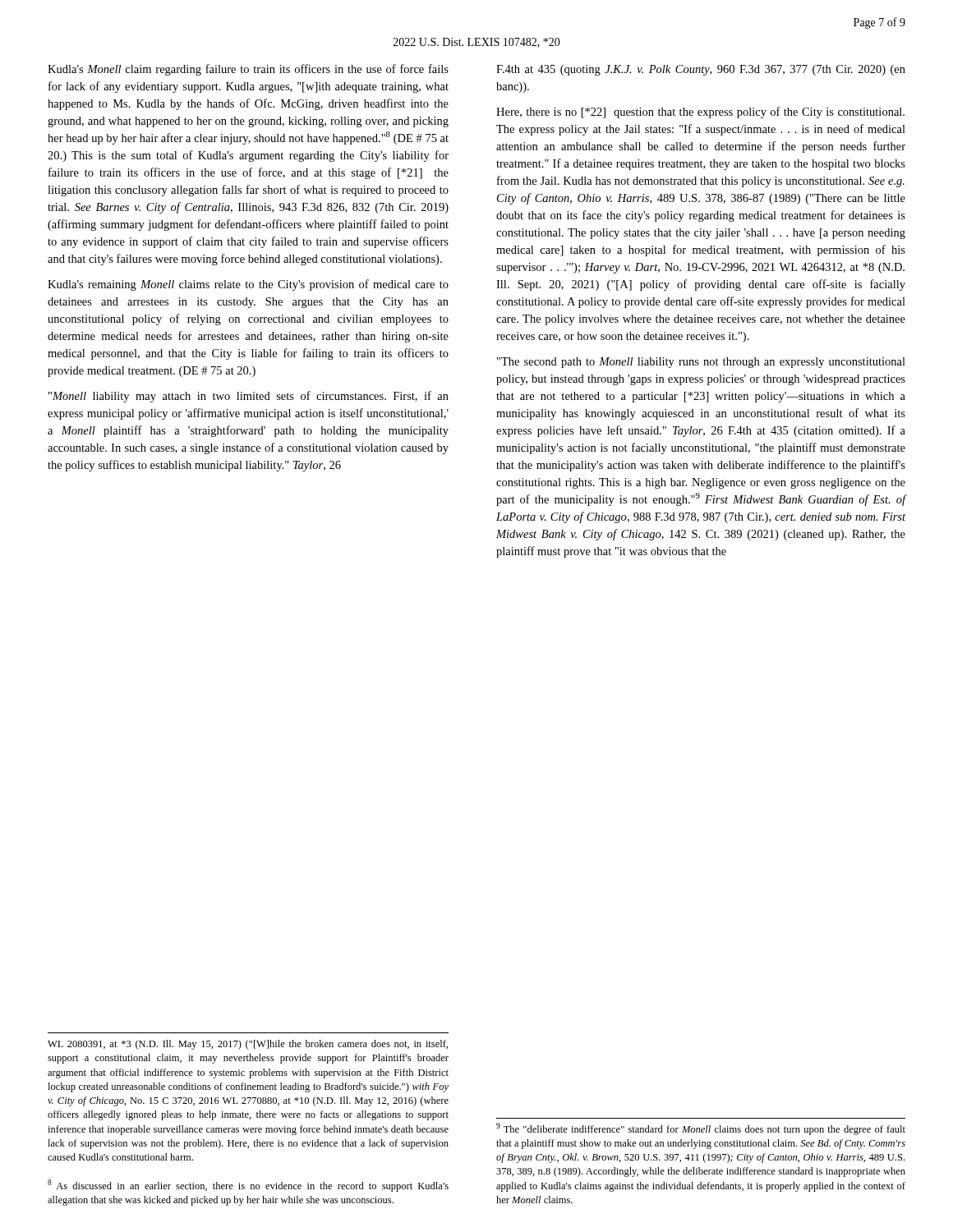Find the text block with the text ""The second path to Monell liability"

[x=701, y=457]
